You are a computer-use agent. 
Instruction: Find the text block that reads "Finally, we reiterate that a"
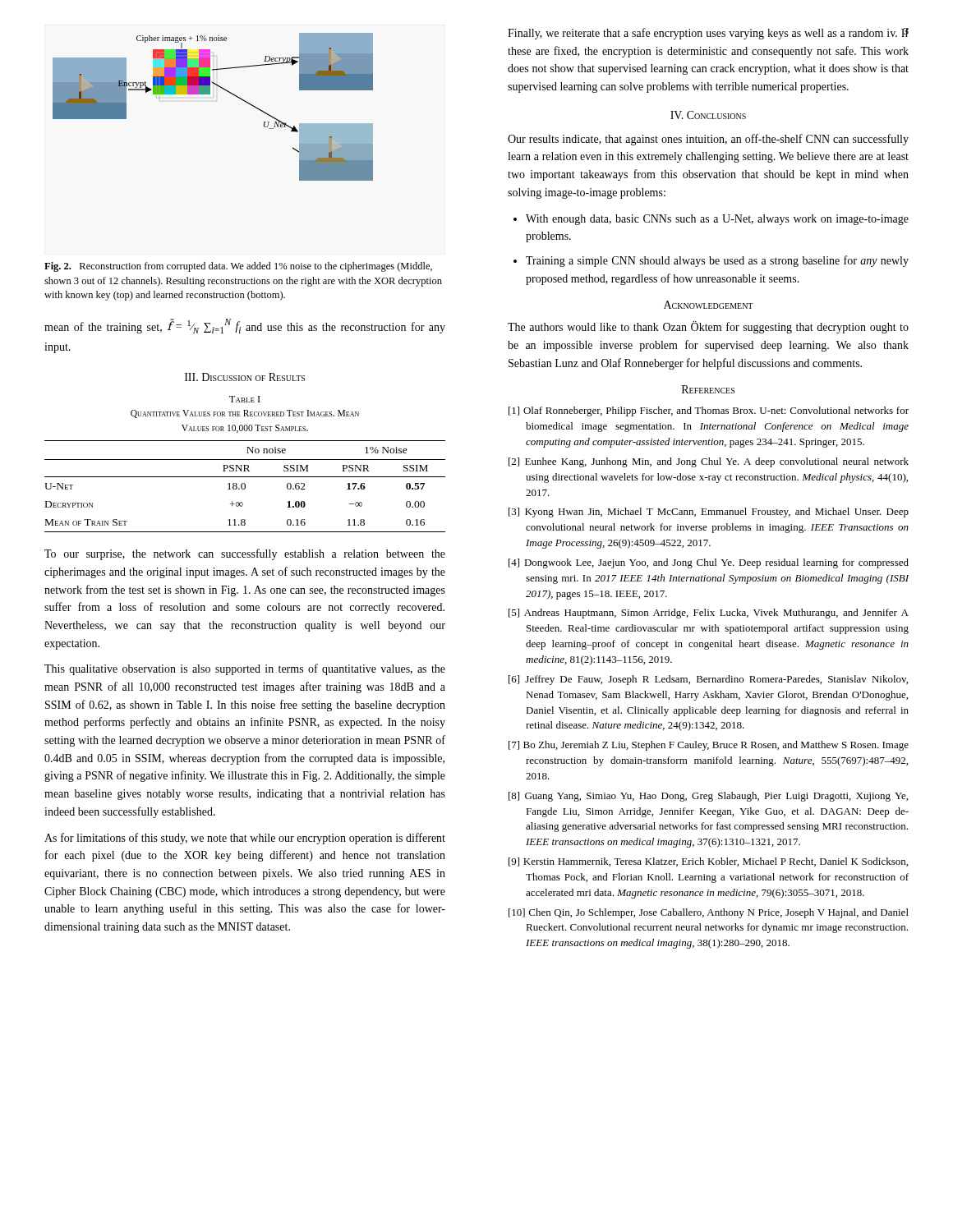pos(708,60)
